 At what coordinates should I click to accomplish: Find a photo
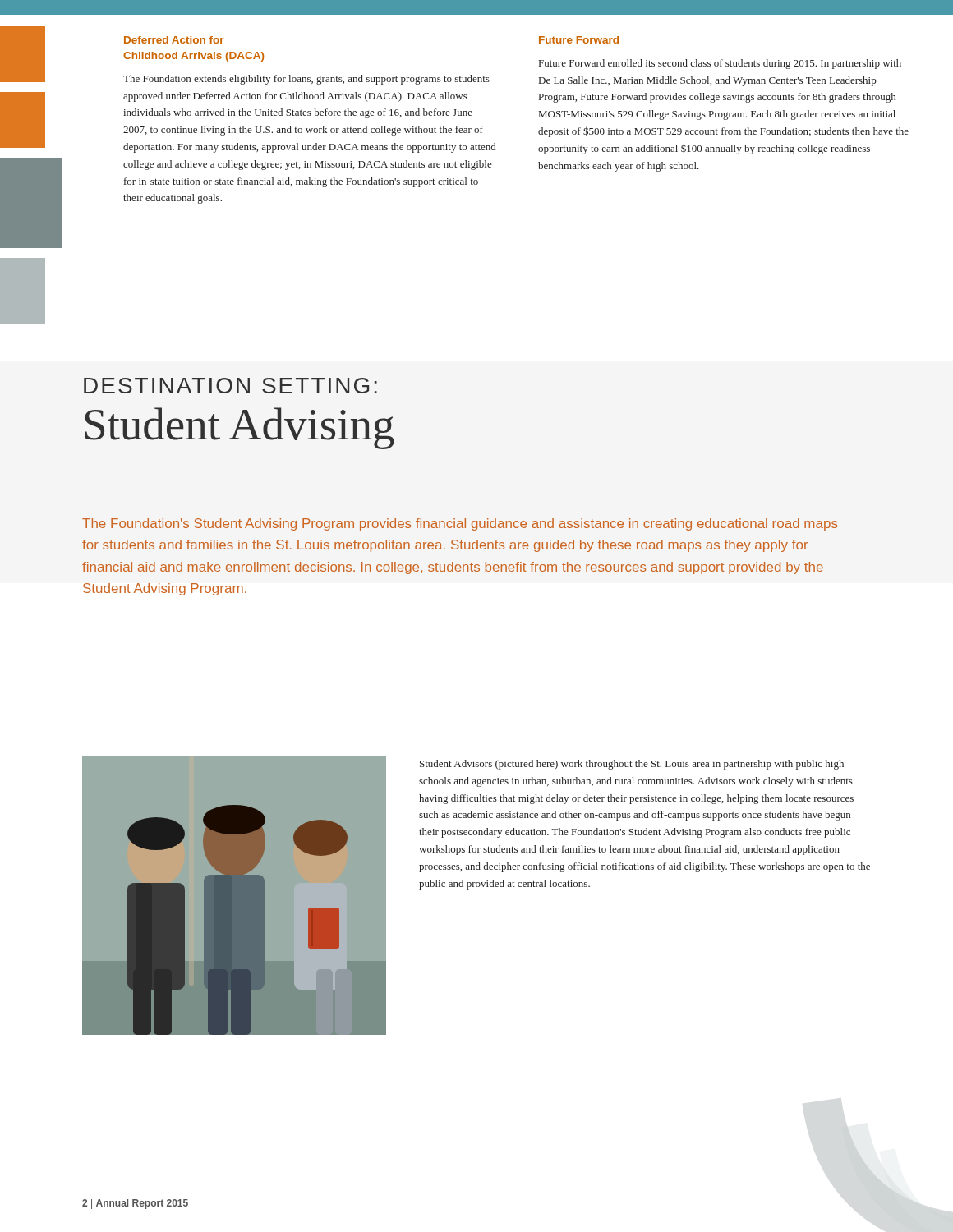point(234,895)
